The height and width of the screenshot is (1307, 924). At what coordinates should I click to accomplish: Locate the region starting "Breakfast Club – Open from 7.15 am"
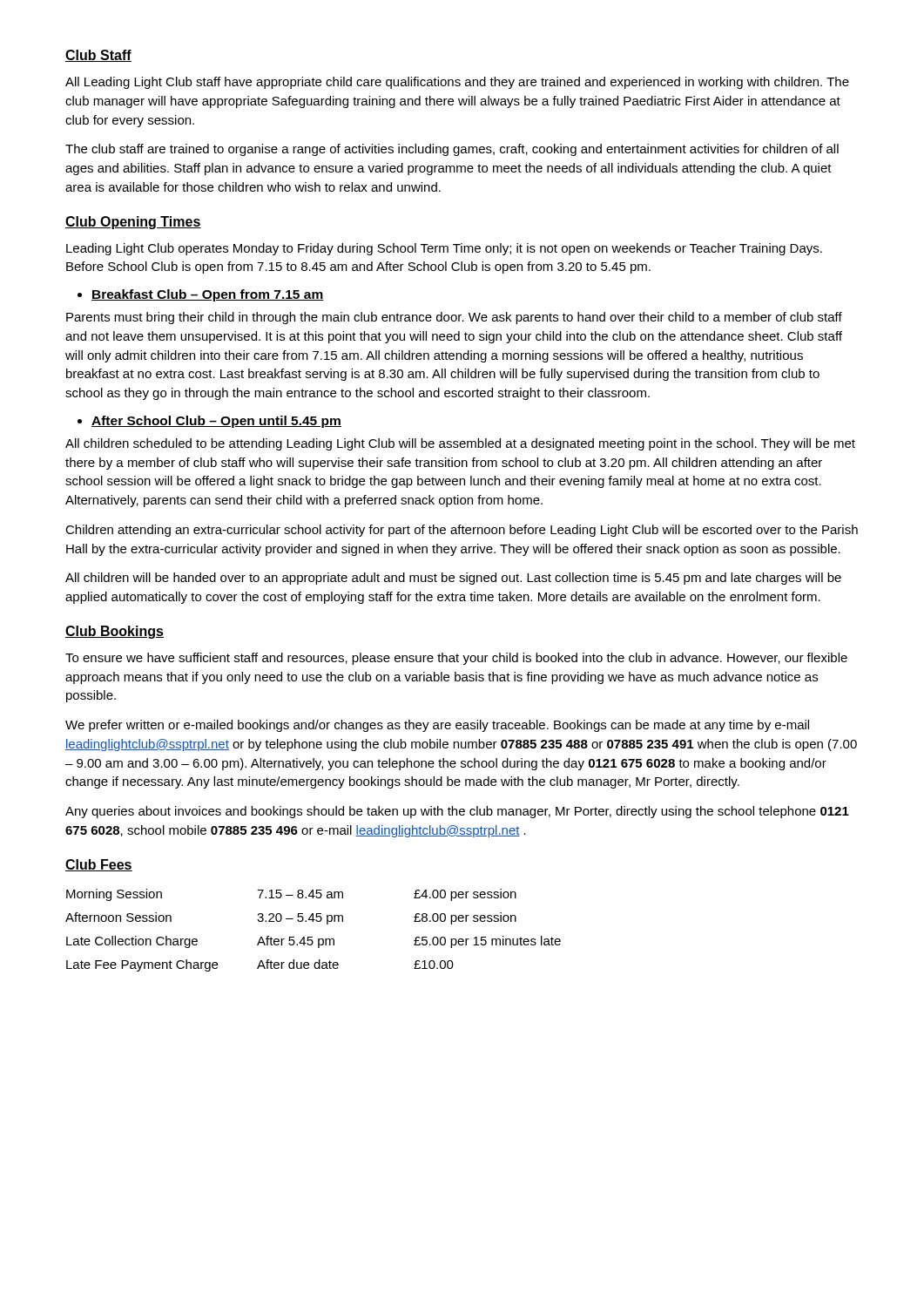[x=207, y=294]
